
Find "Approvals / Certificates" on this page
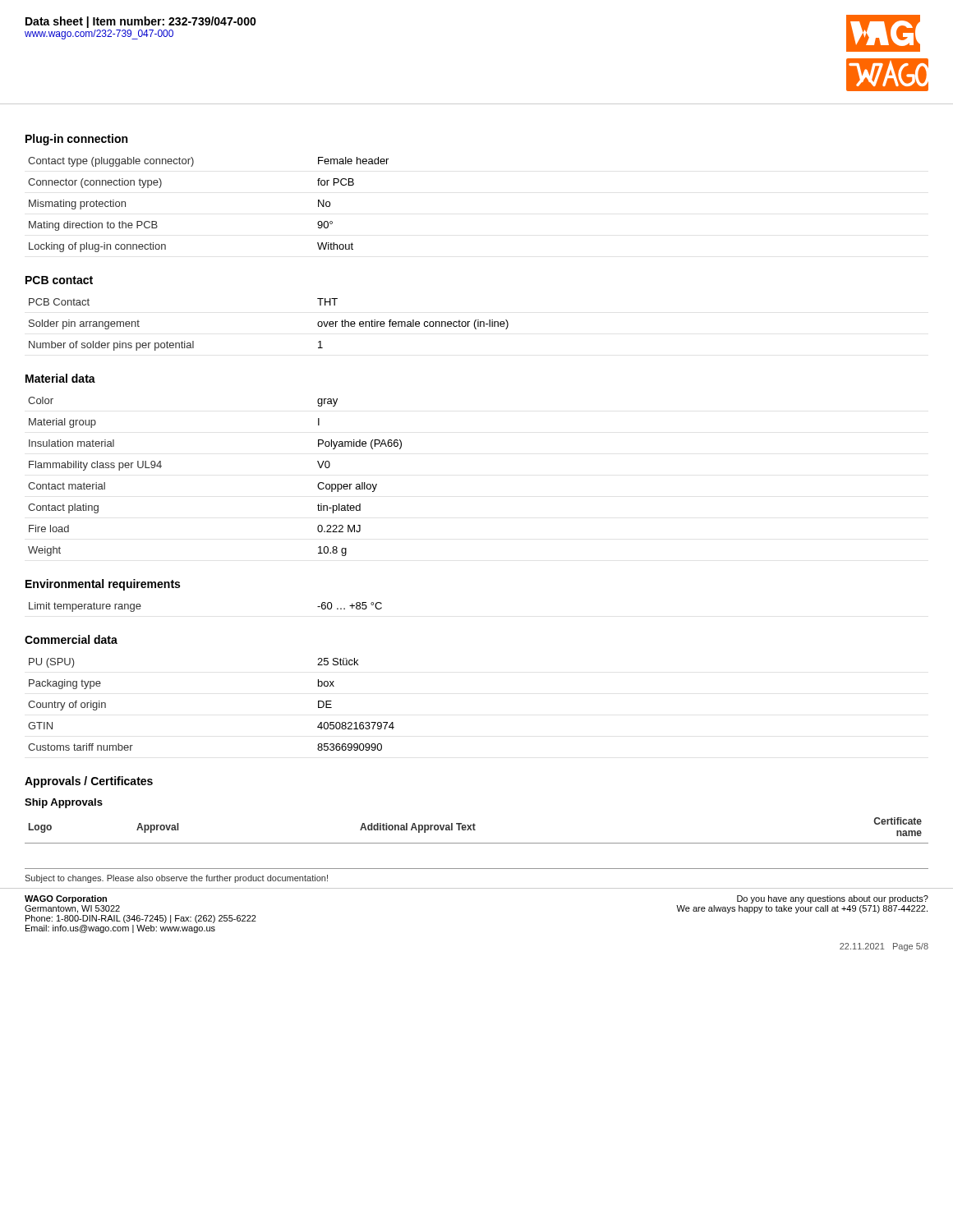click(x=89, y=781)
